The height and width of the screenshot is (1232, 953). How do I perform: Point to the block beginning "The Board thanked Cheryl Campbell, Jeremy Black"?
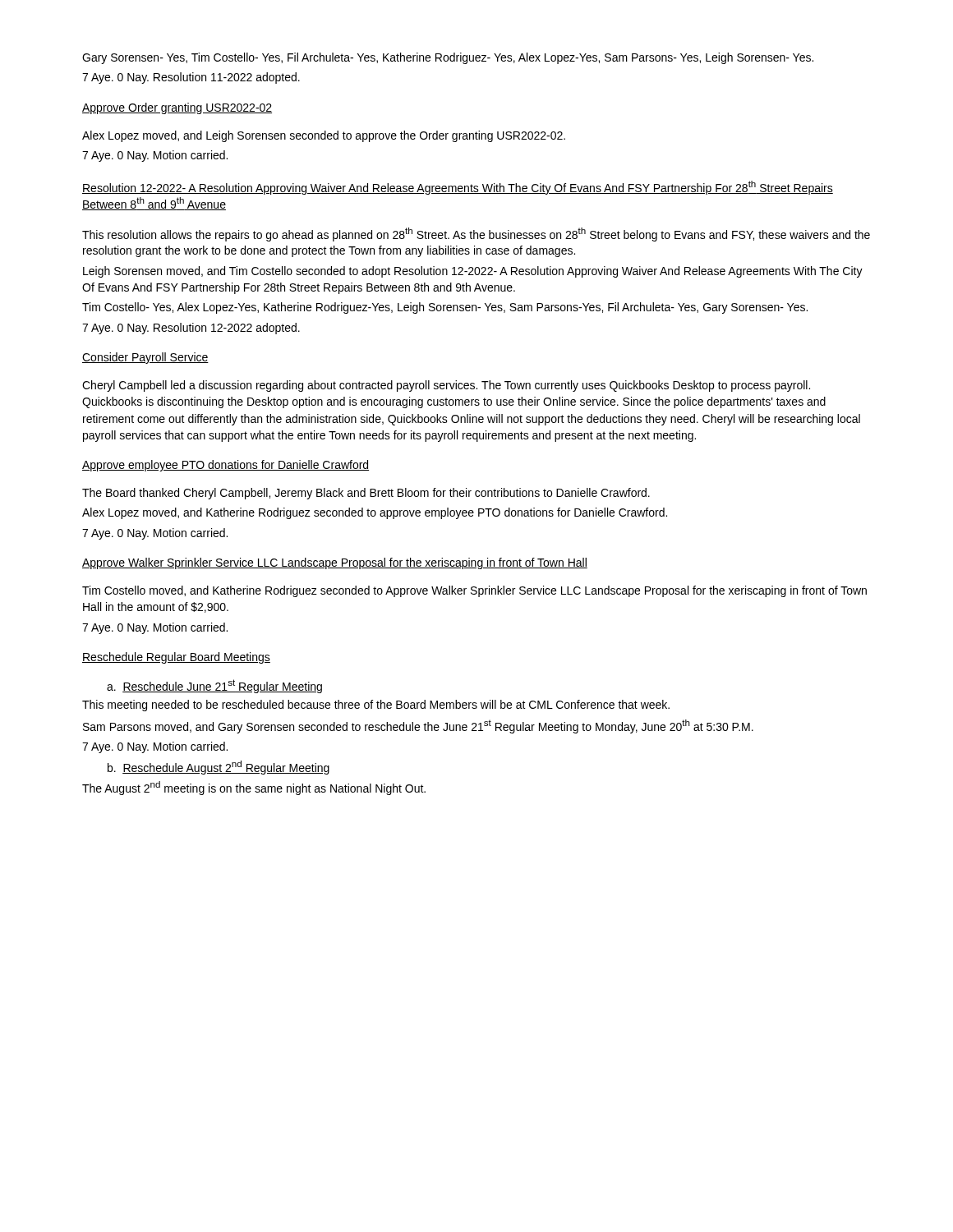click(x=476, y=513)
